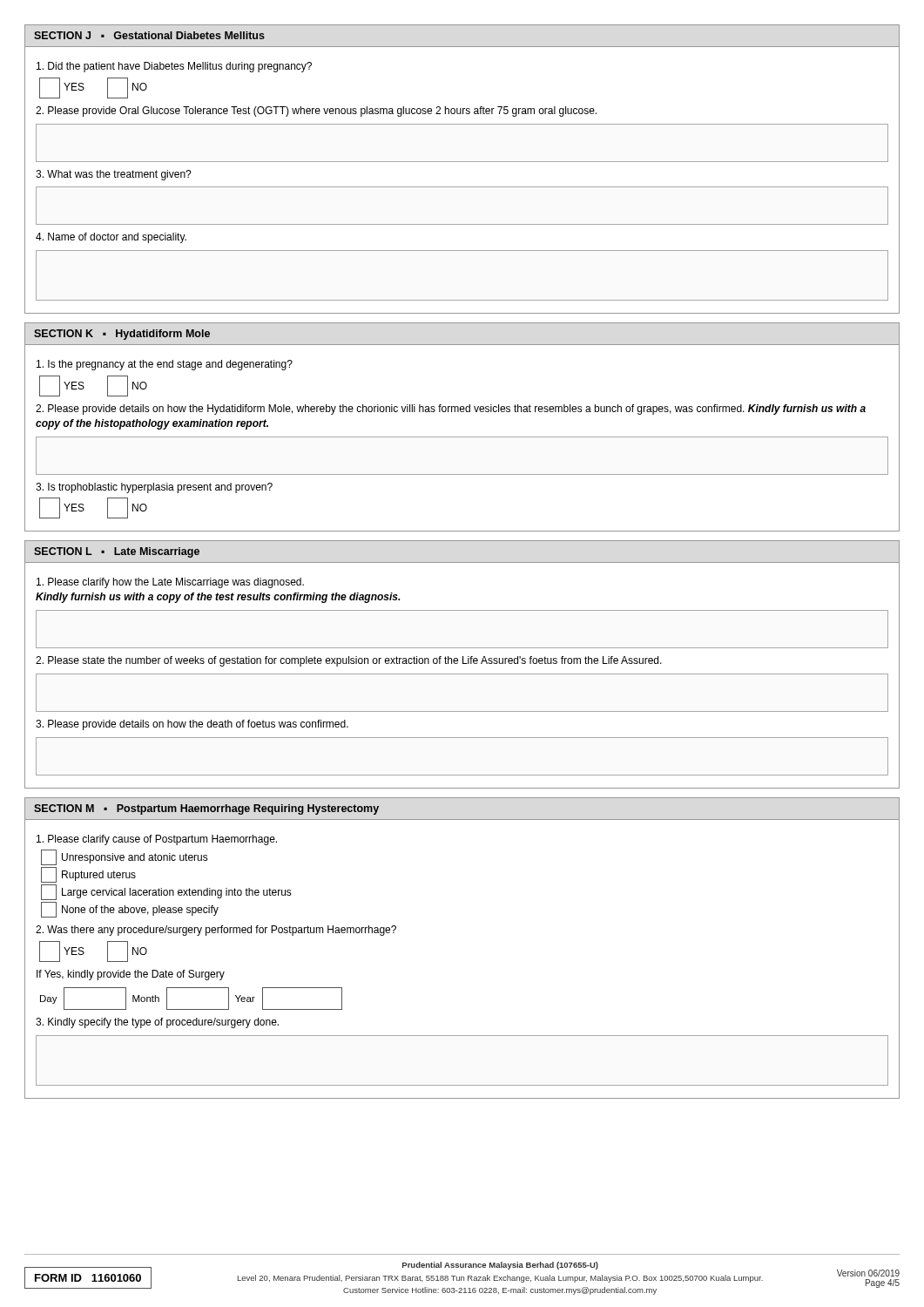The height and width of the screenshot is (1307, 924).
Task: Point to the block beginning "If Yes, kindly provide the Date"
Action: (131, 975)
